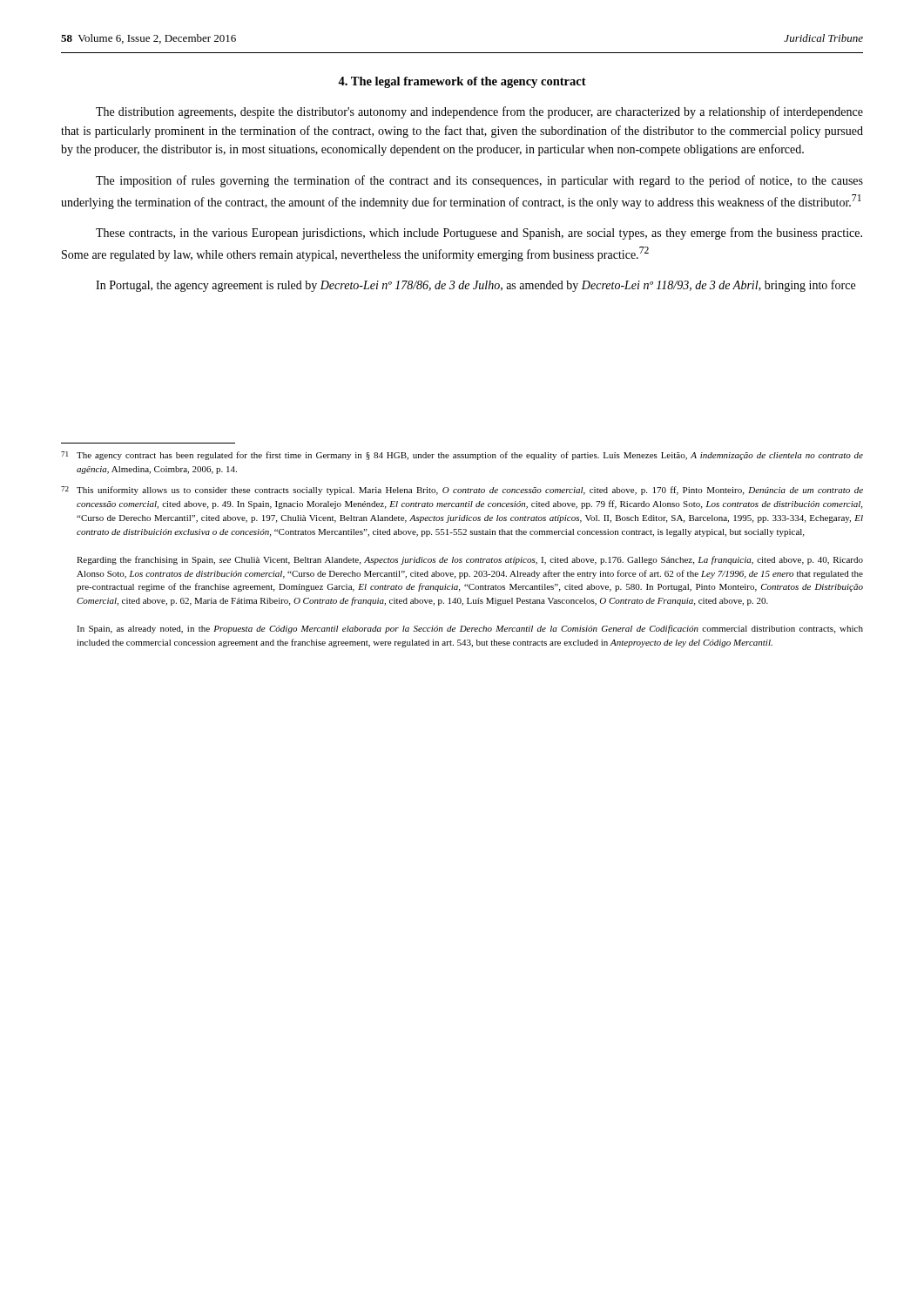Point to the block beginning "71 The agency"
This screenshot has width=924, height=1307.
(x=462, y=463)
